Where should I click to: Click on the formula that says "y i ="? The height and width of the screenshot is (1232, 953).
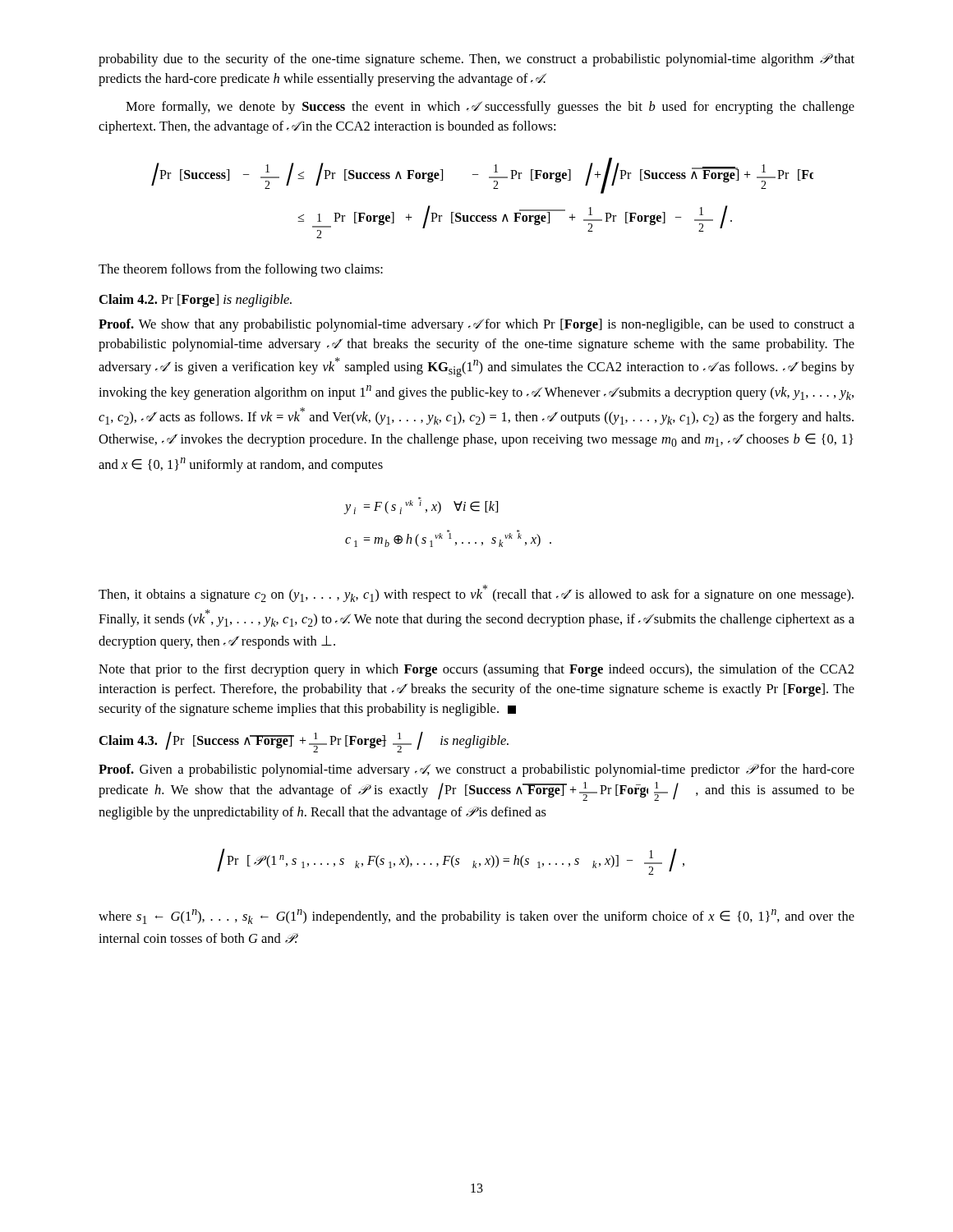(421, 506)
